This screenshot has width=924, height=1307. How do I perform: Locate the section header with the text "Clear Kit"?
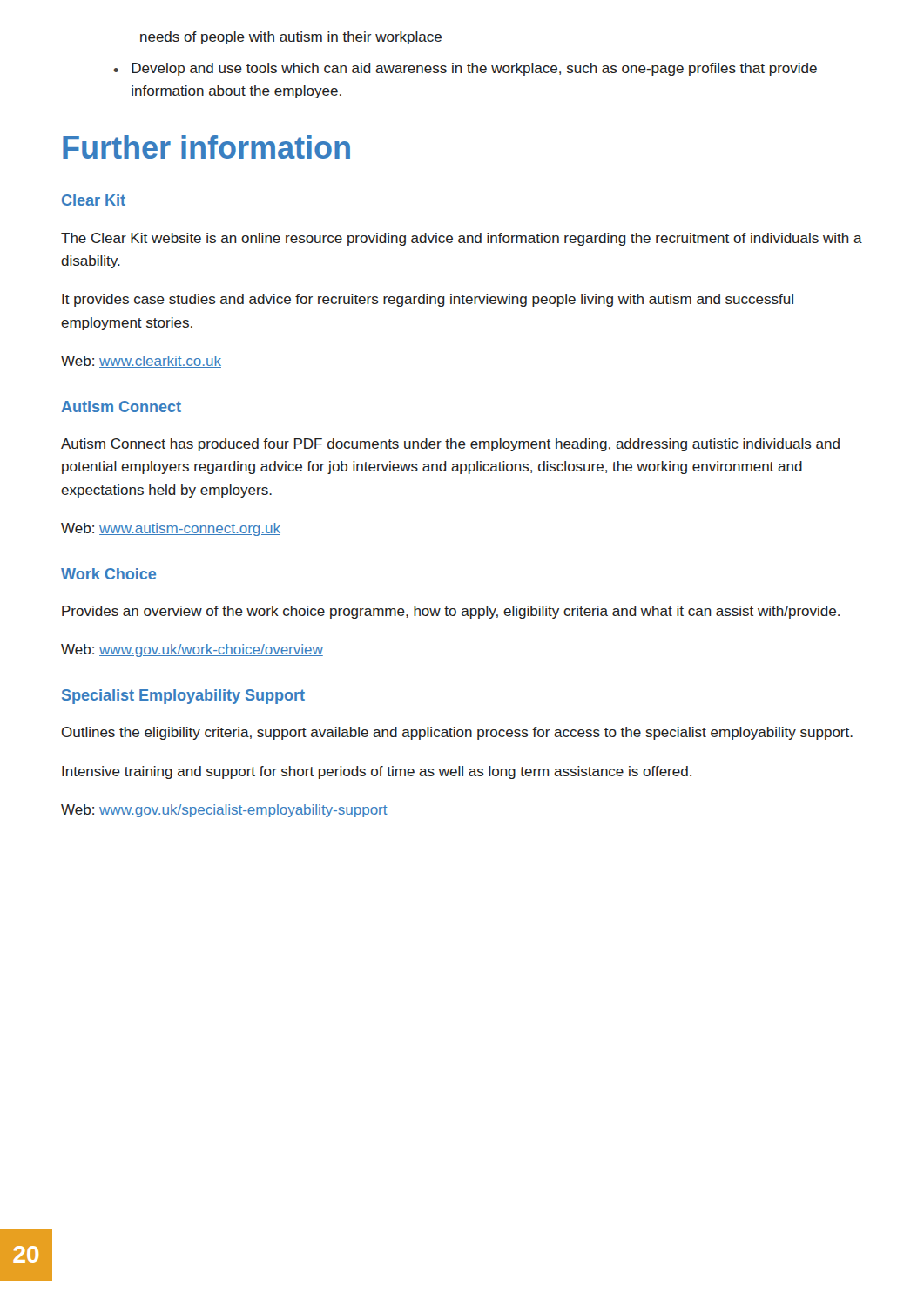coord(93,201)
